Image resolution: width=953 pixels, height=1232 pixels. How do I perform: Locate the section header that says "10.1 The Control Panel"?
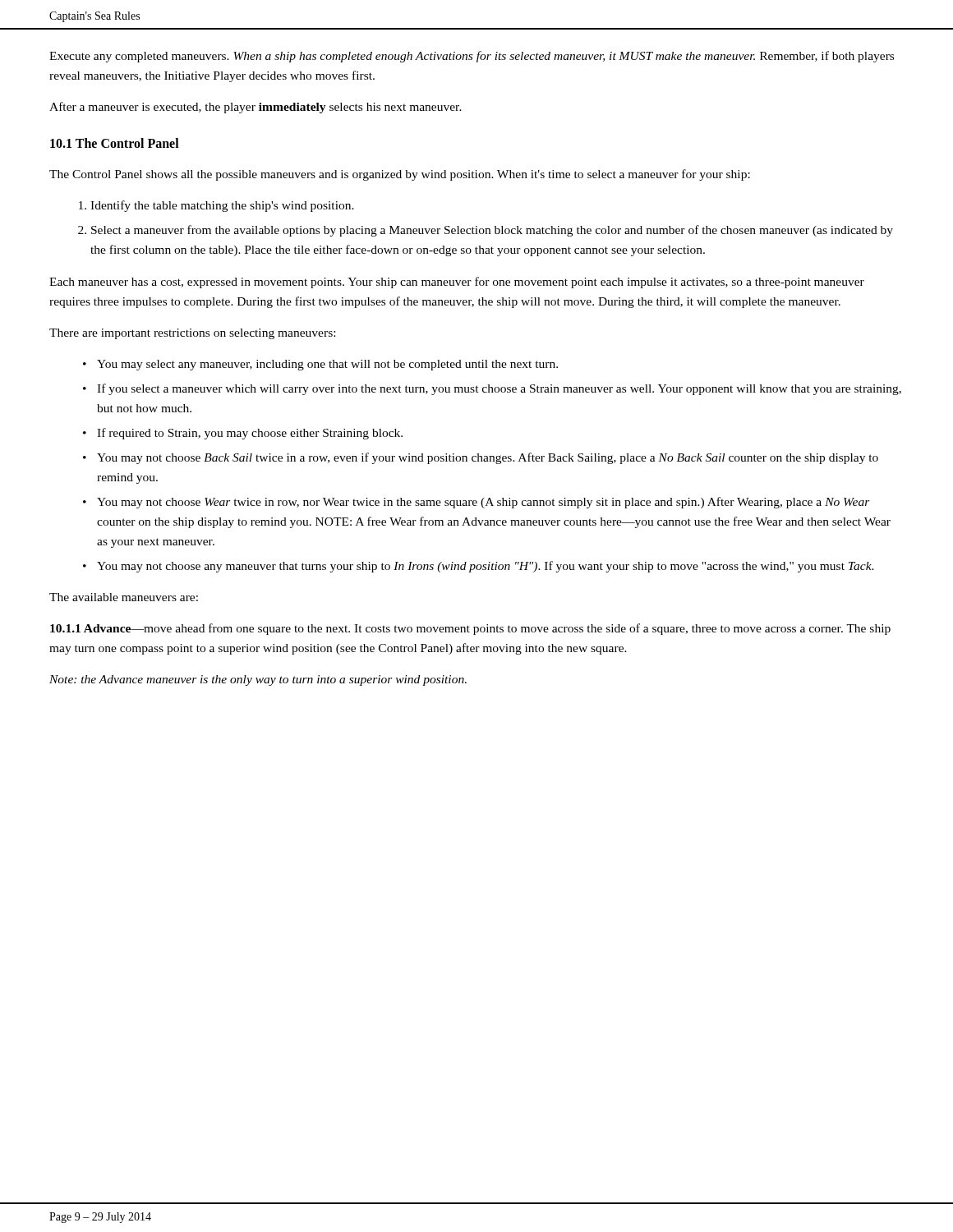click(114, 143)
